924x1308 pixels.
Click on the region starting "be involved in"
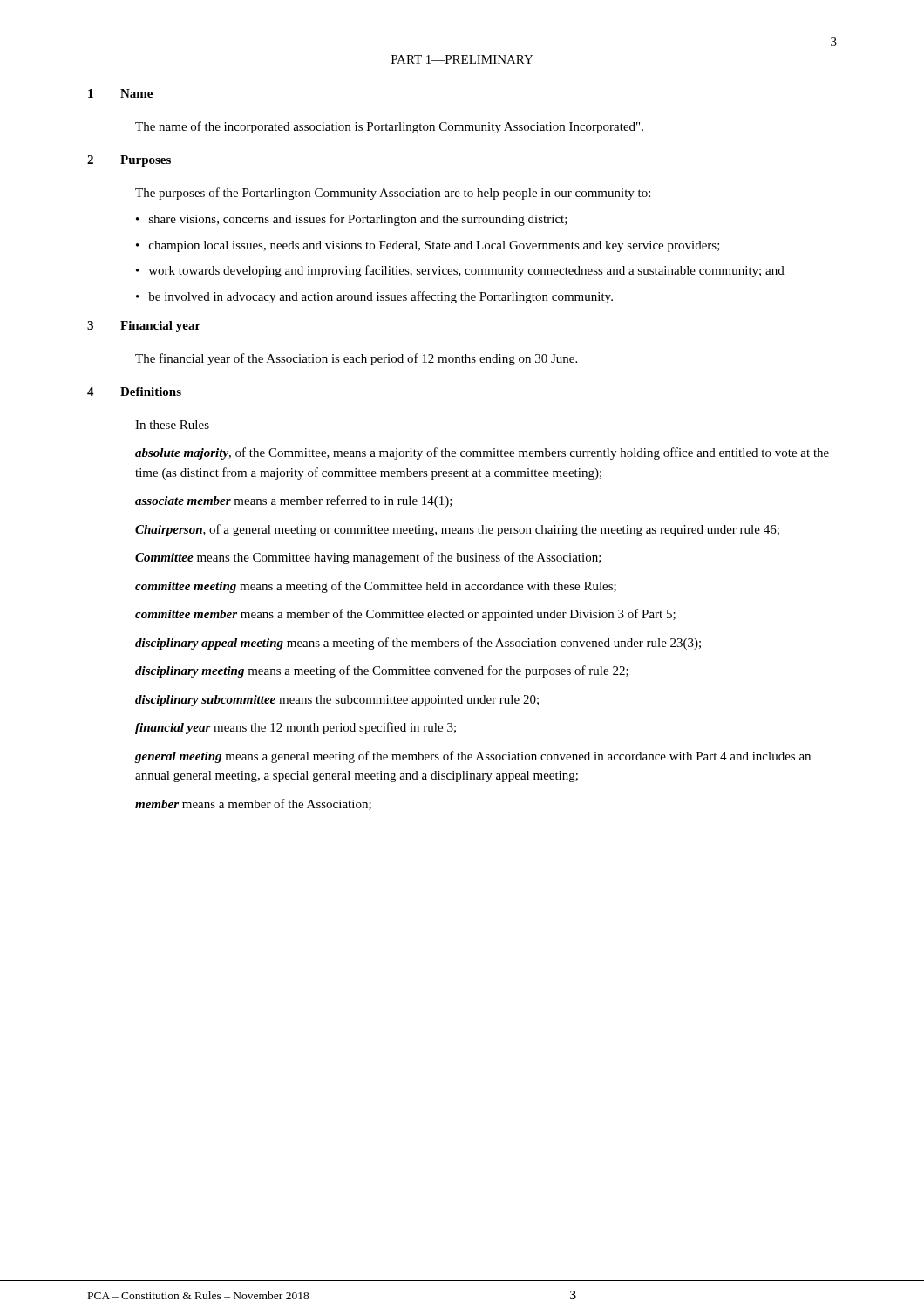(x=381, y=296)
